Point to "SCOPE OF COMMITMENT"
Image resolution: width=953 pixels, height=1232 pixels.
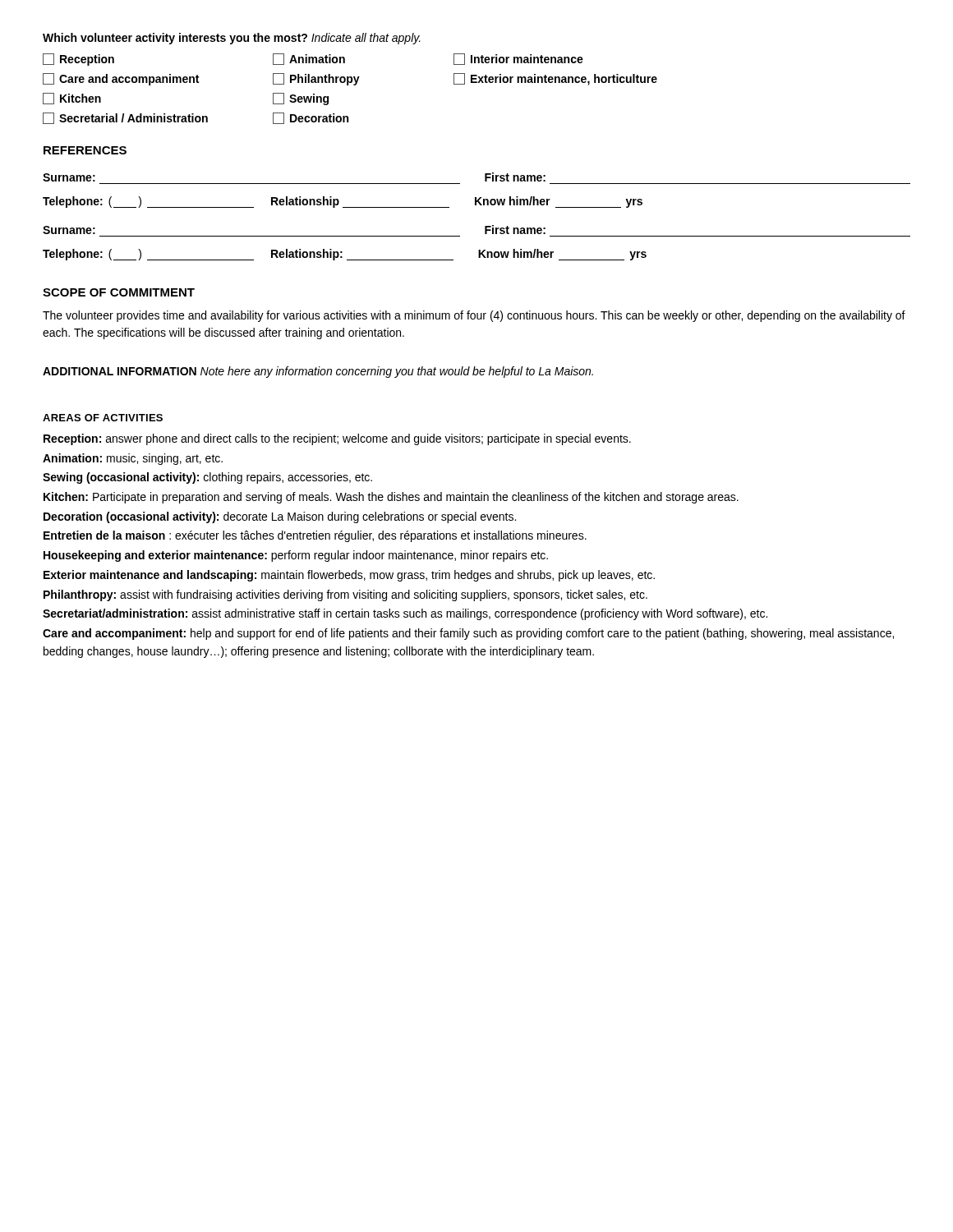[x=119, y=292]
